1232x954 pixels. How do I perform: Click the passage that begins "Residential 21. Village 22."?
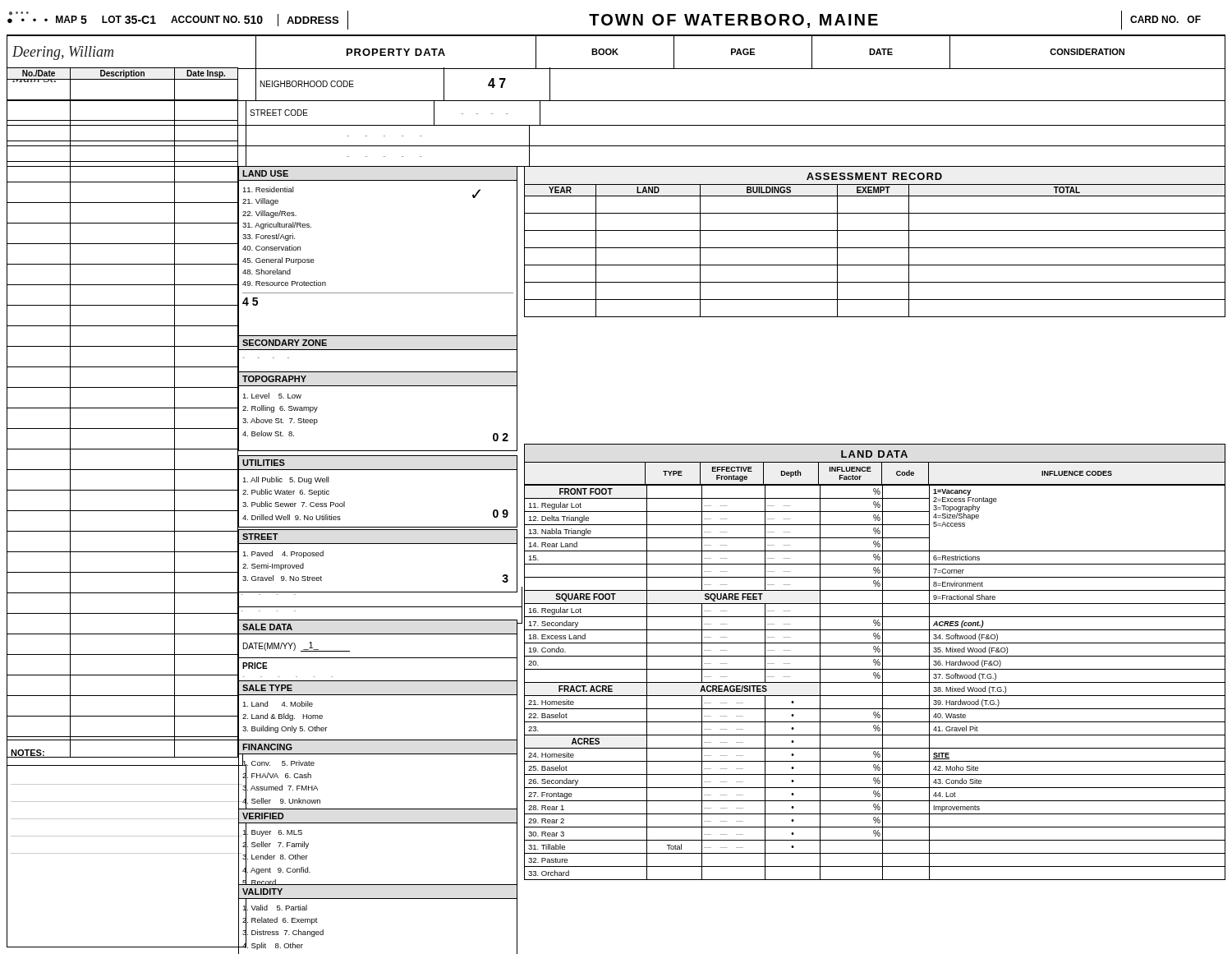[284, 236]
